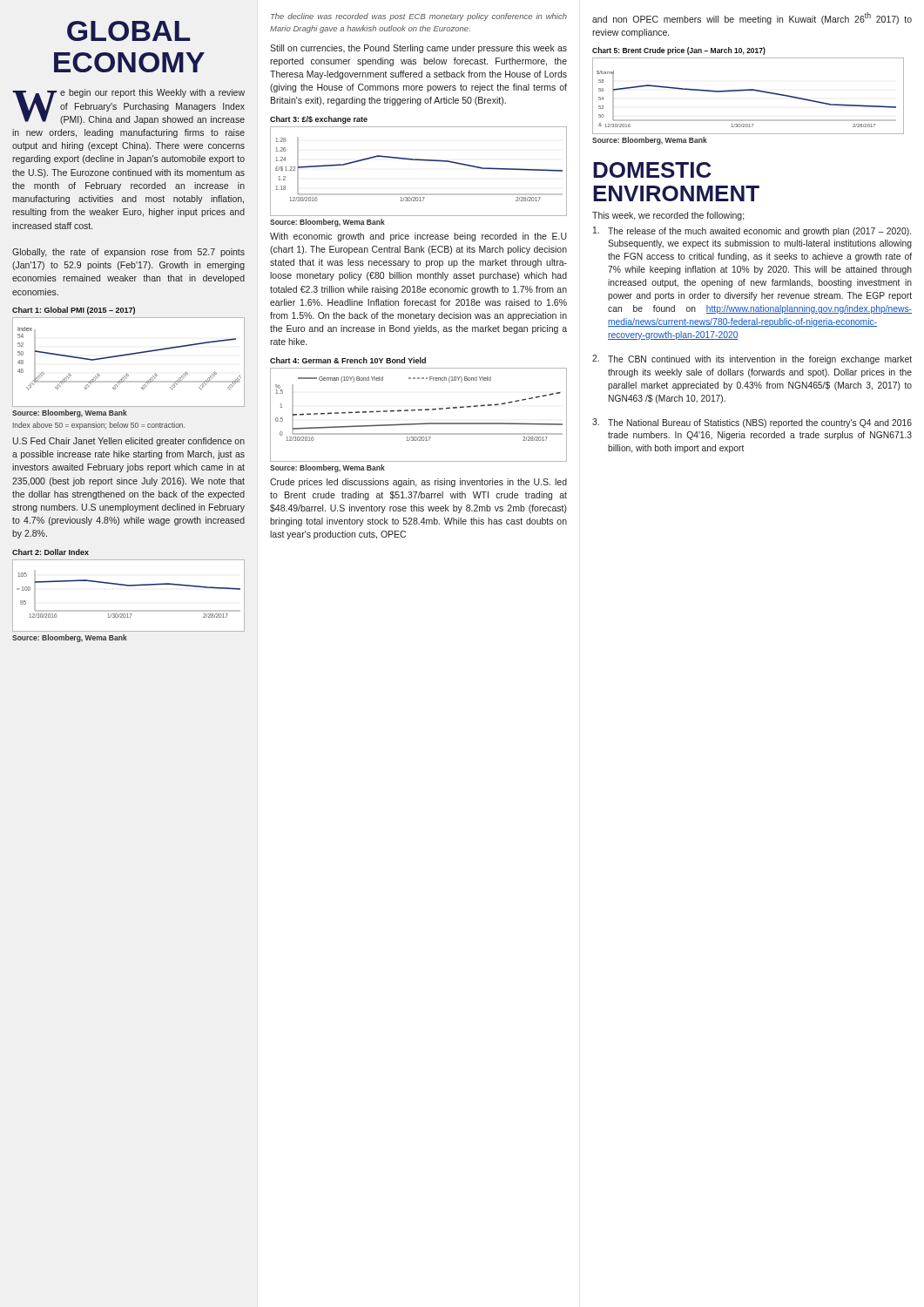This screenshot has height=1307, width=924.
Task: Locate the list item that says "2. The CBN continued"
Action: pos(752,383)
